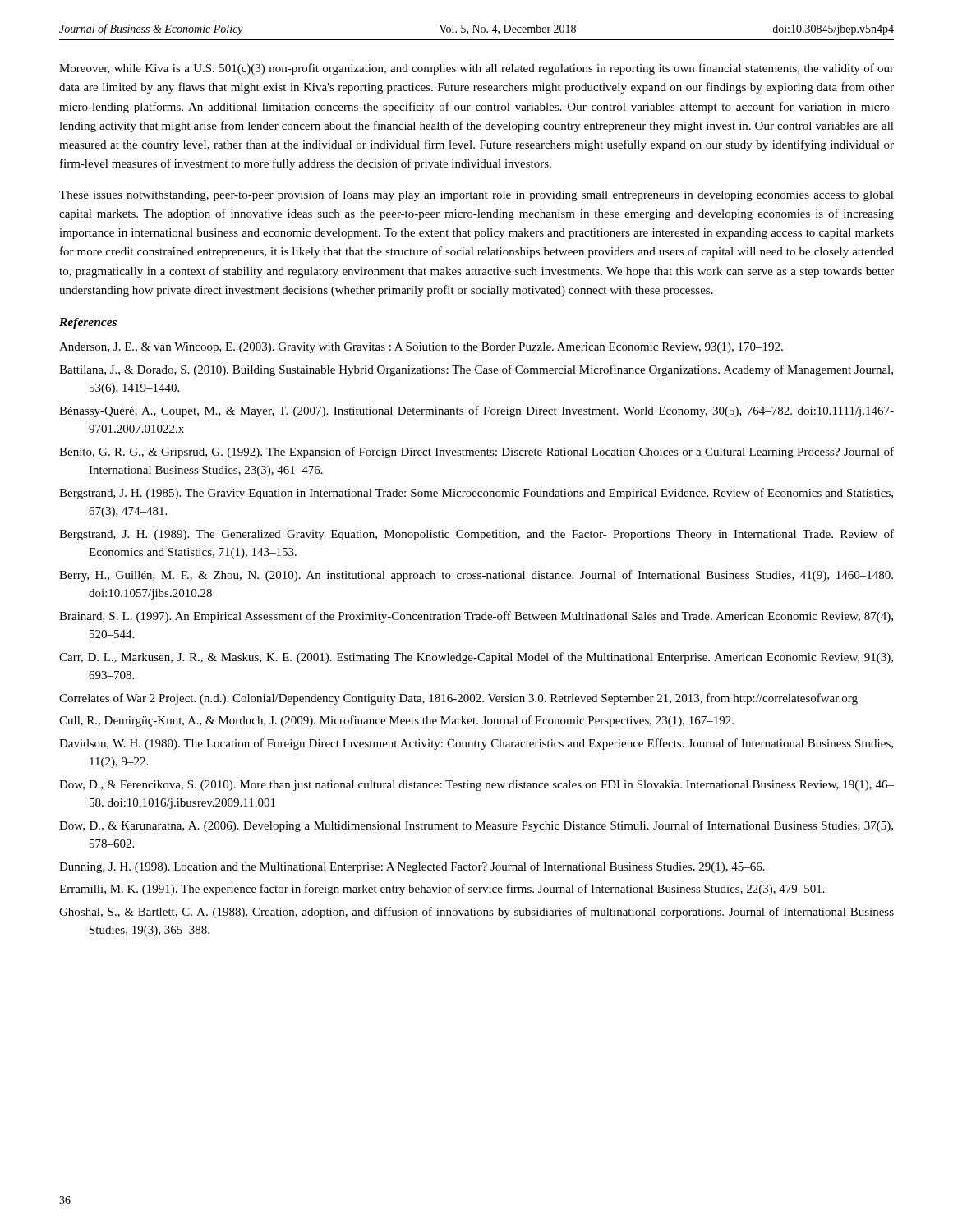Viewport: 953px width, 1232px height.
Task: Click the passage that begins "Bénassy-Quéré, A., Coupet, M., & Mayer,"
Action: pos(476,419)
